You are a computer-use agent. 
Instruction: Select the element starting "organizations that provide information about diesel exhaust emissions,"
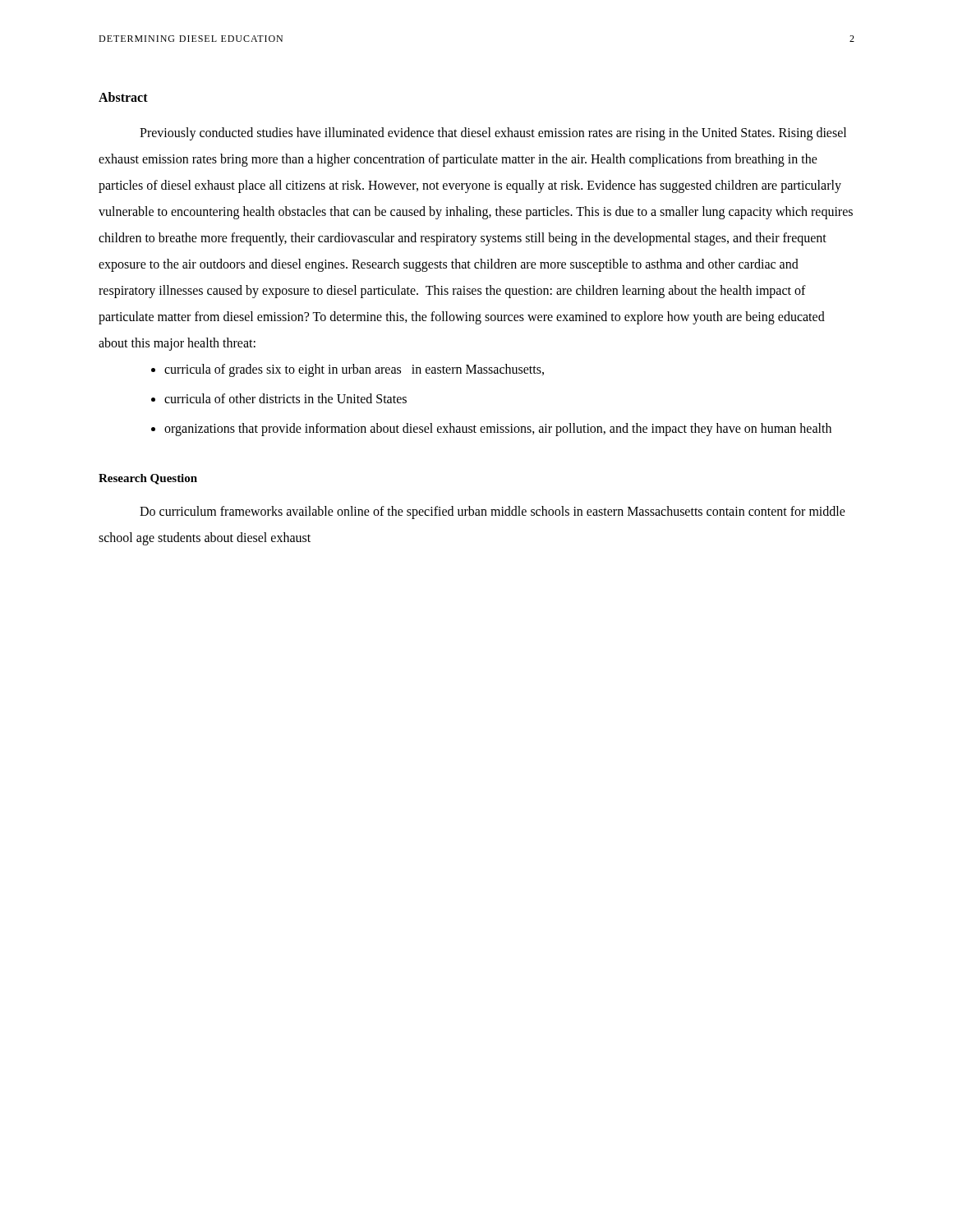[498, 428]
